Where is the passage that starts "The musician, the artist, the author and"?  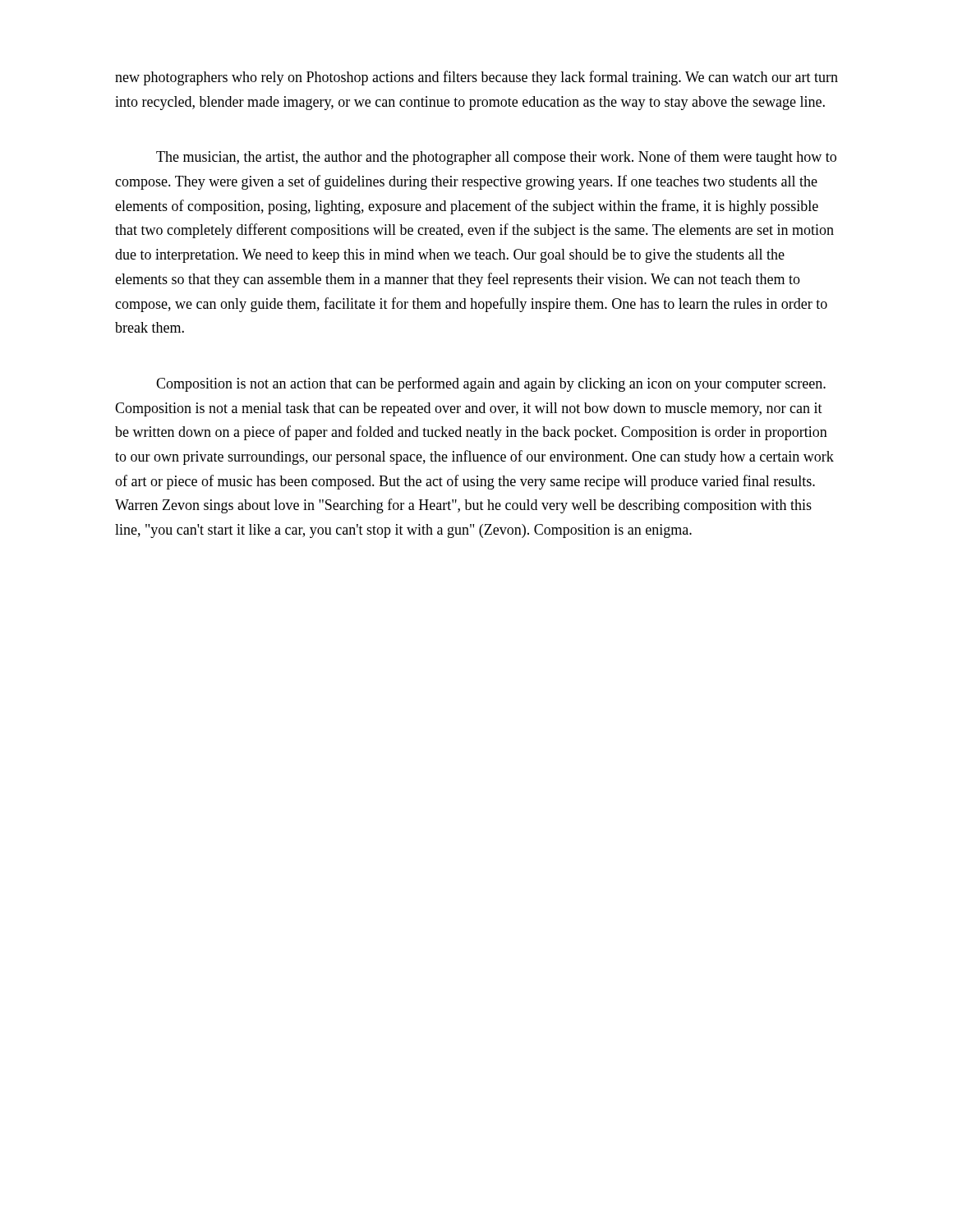pyautogui.click(x=476, y=243)
